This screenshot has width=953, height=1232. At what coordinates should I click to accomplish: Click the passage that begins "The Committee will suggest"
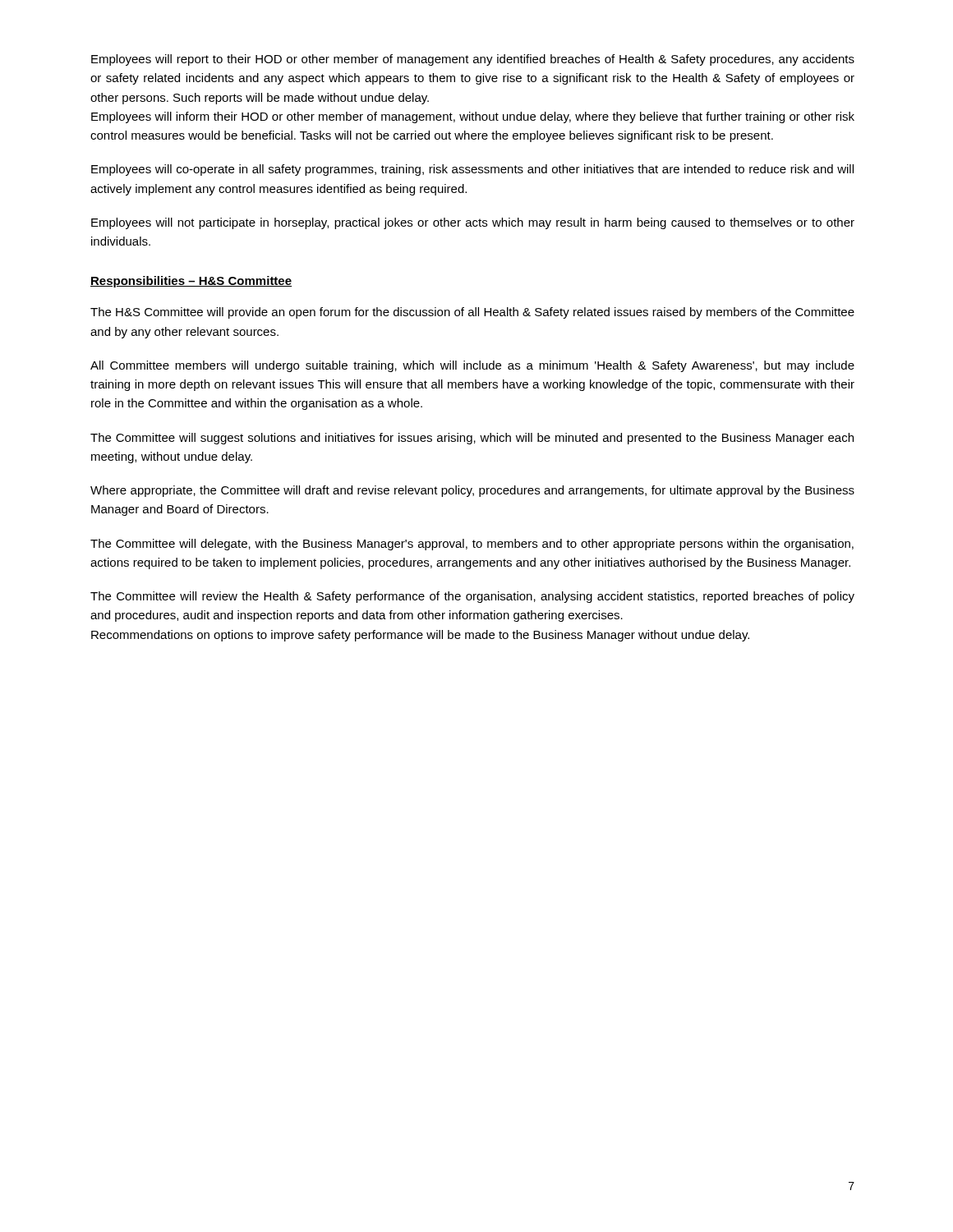pyautogui.click(x=472, y=446)
